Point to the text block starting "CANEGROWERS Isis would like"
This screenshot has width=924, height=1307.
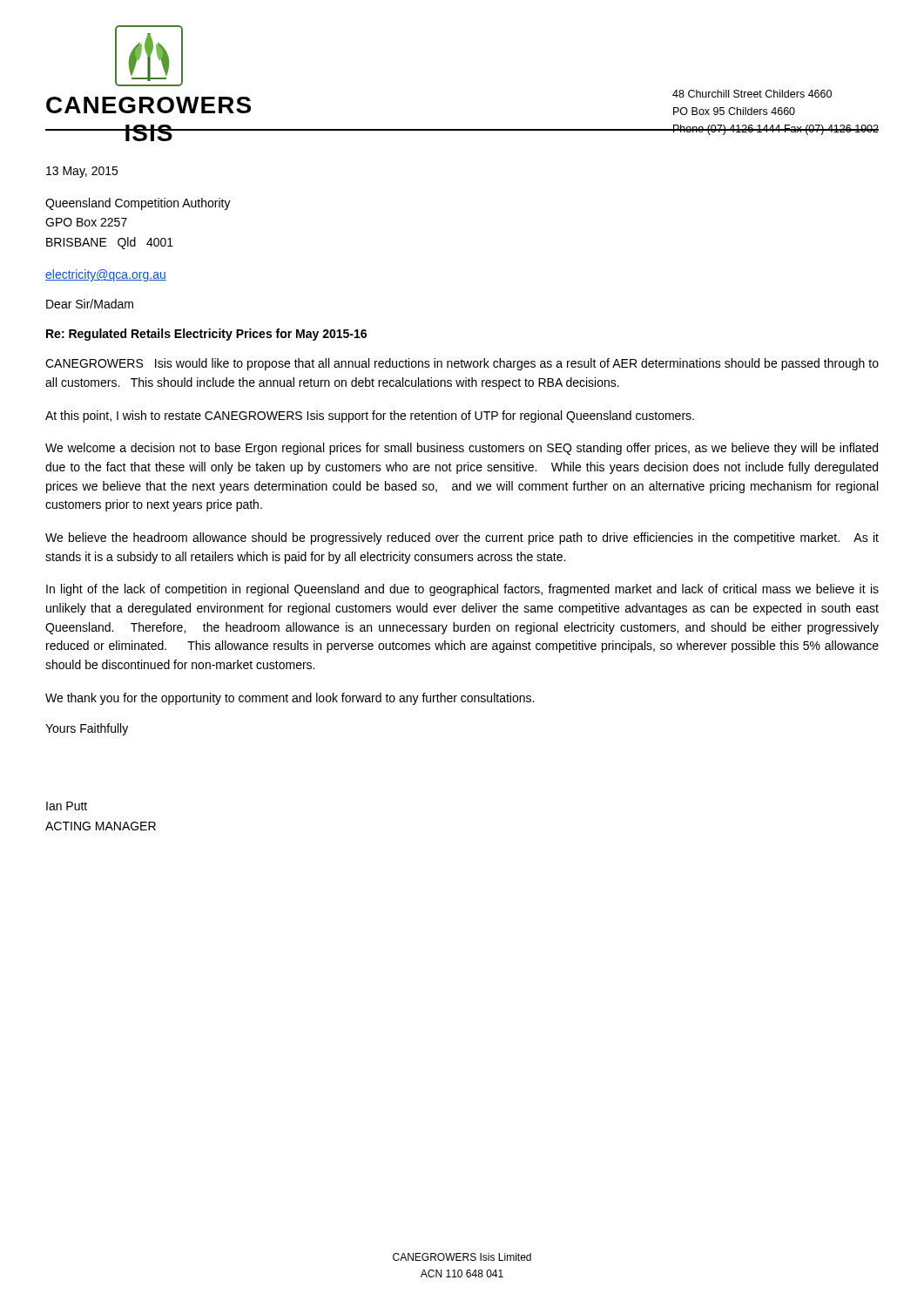click(x=462, y=373)
